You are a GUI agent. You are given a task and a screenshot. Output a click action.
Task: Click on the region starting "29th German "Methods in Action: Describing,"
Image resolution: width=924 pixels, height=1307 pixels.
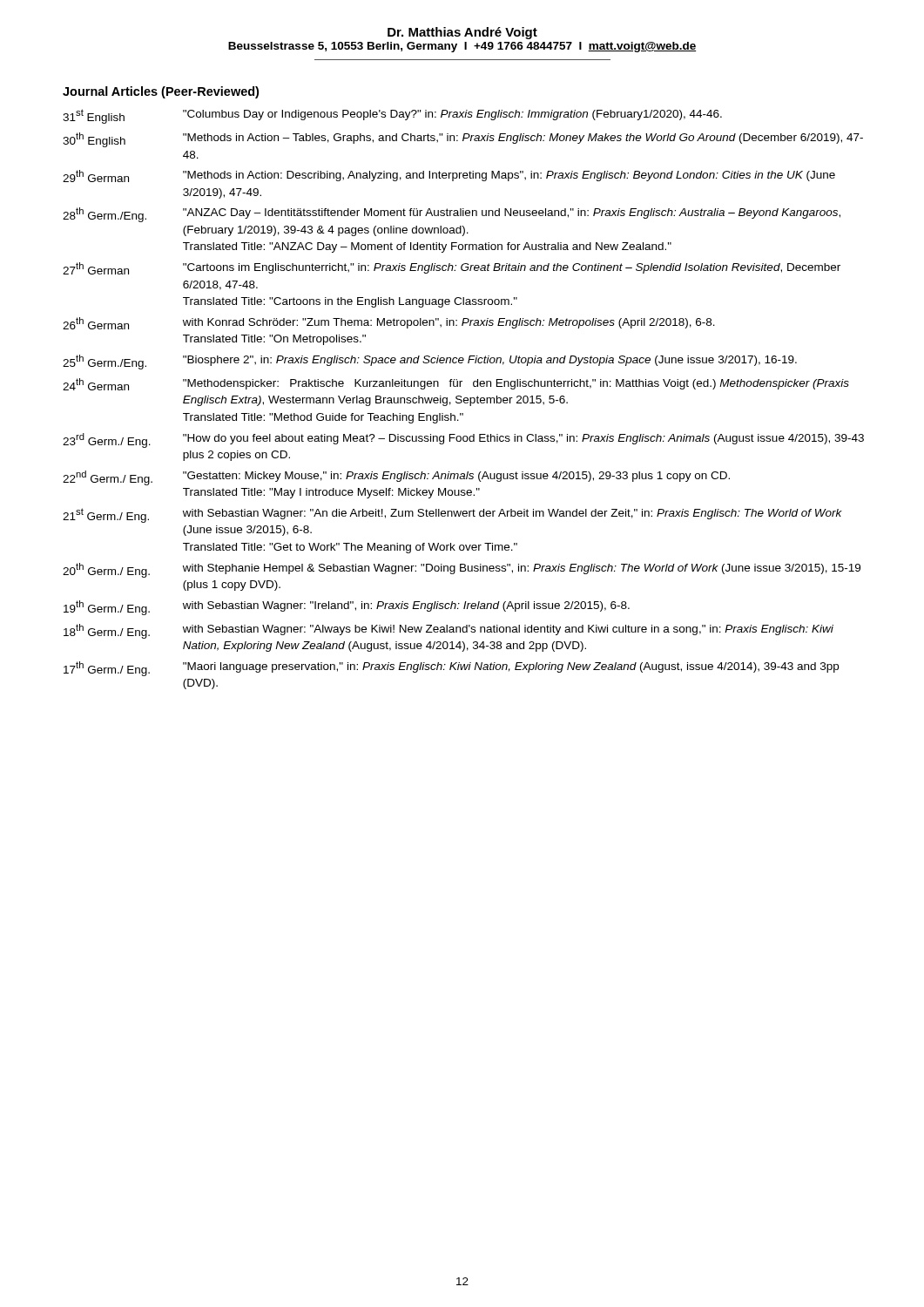coord(468,184)
